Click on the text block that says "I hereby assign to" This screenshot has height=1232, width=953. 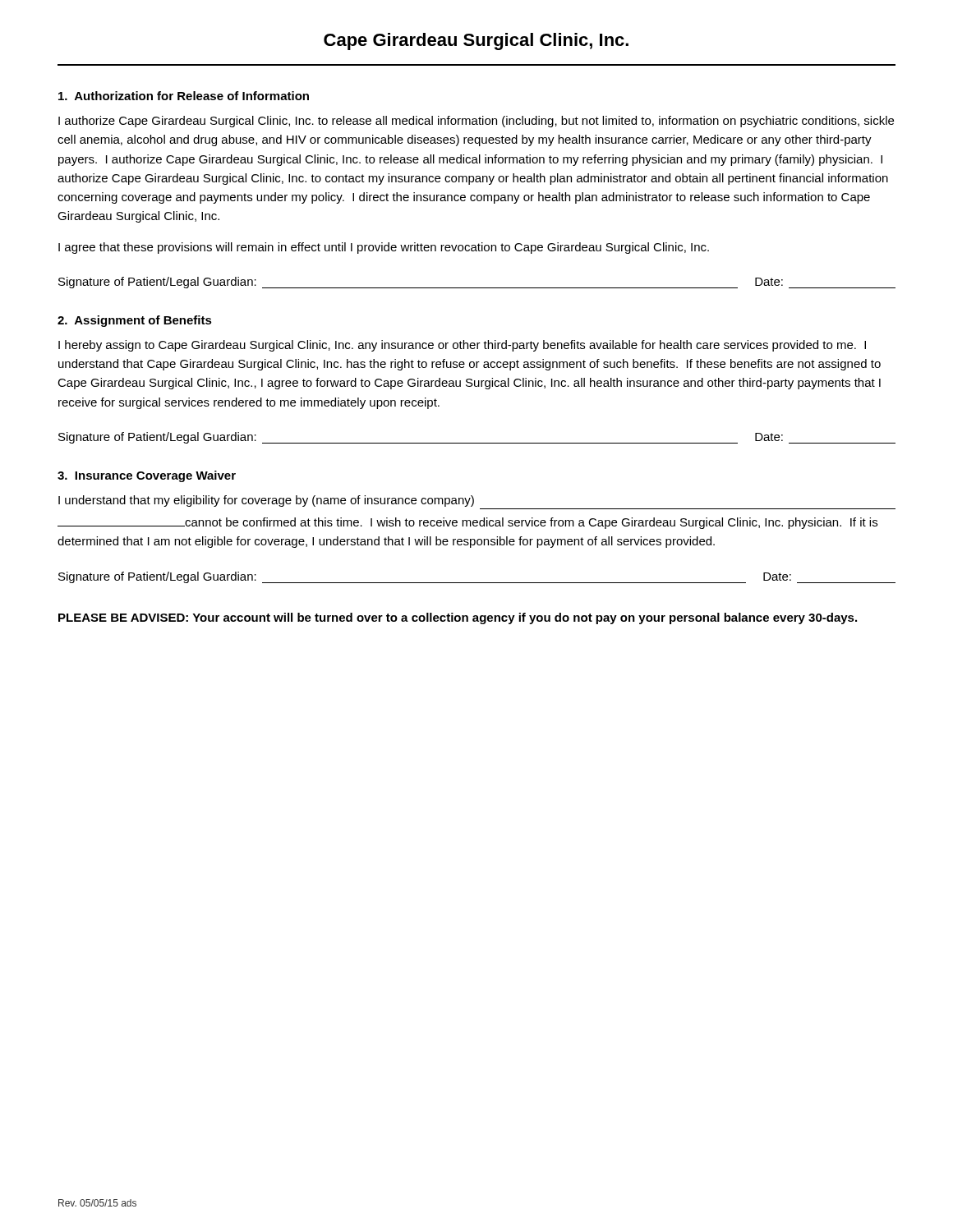(469, 373)
